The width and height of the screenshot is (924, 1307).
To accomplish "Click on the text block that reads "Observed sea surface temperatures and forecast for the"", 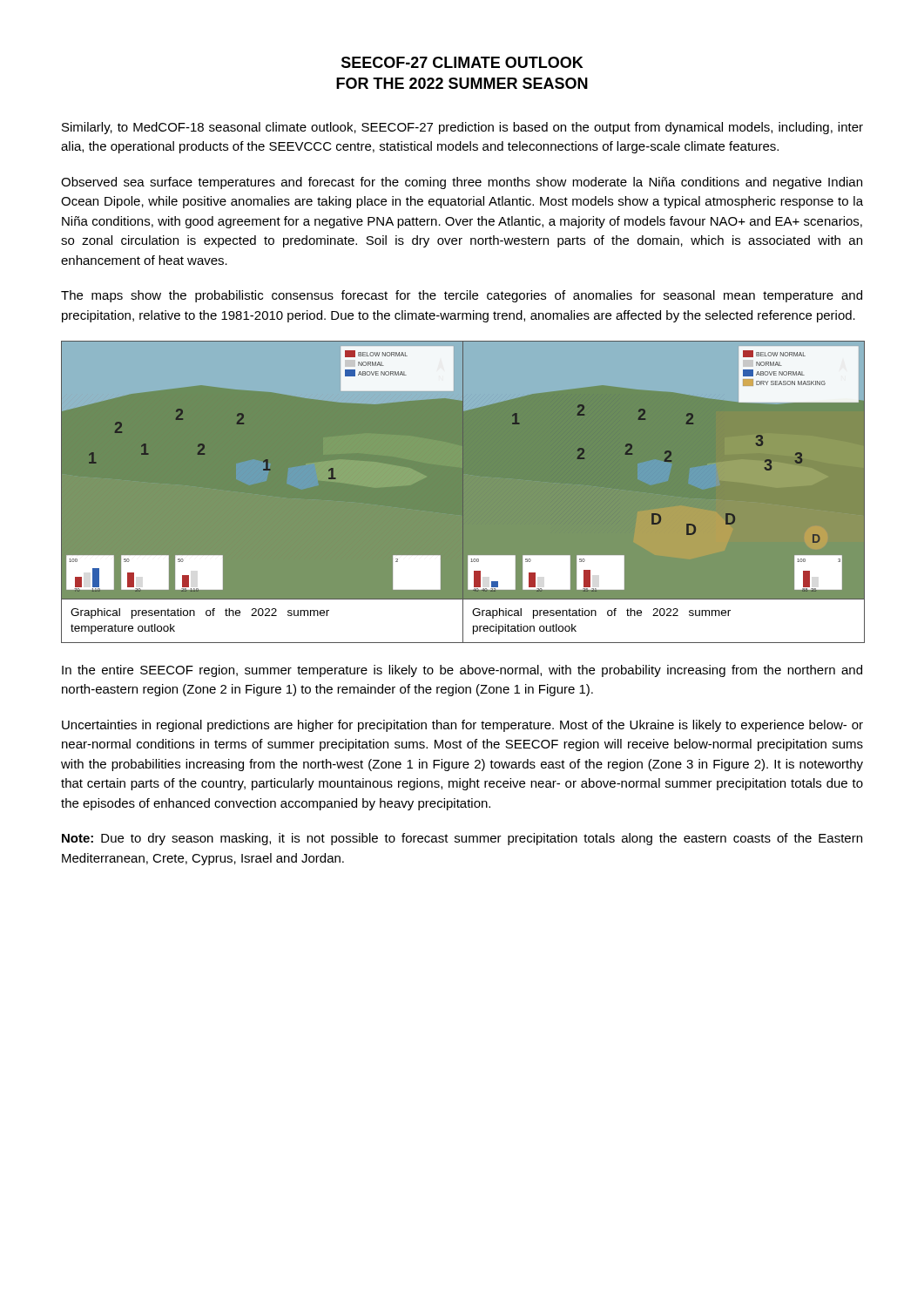I will tap(462, 221).
